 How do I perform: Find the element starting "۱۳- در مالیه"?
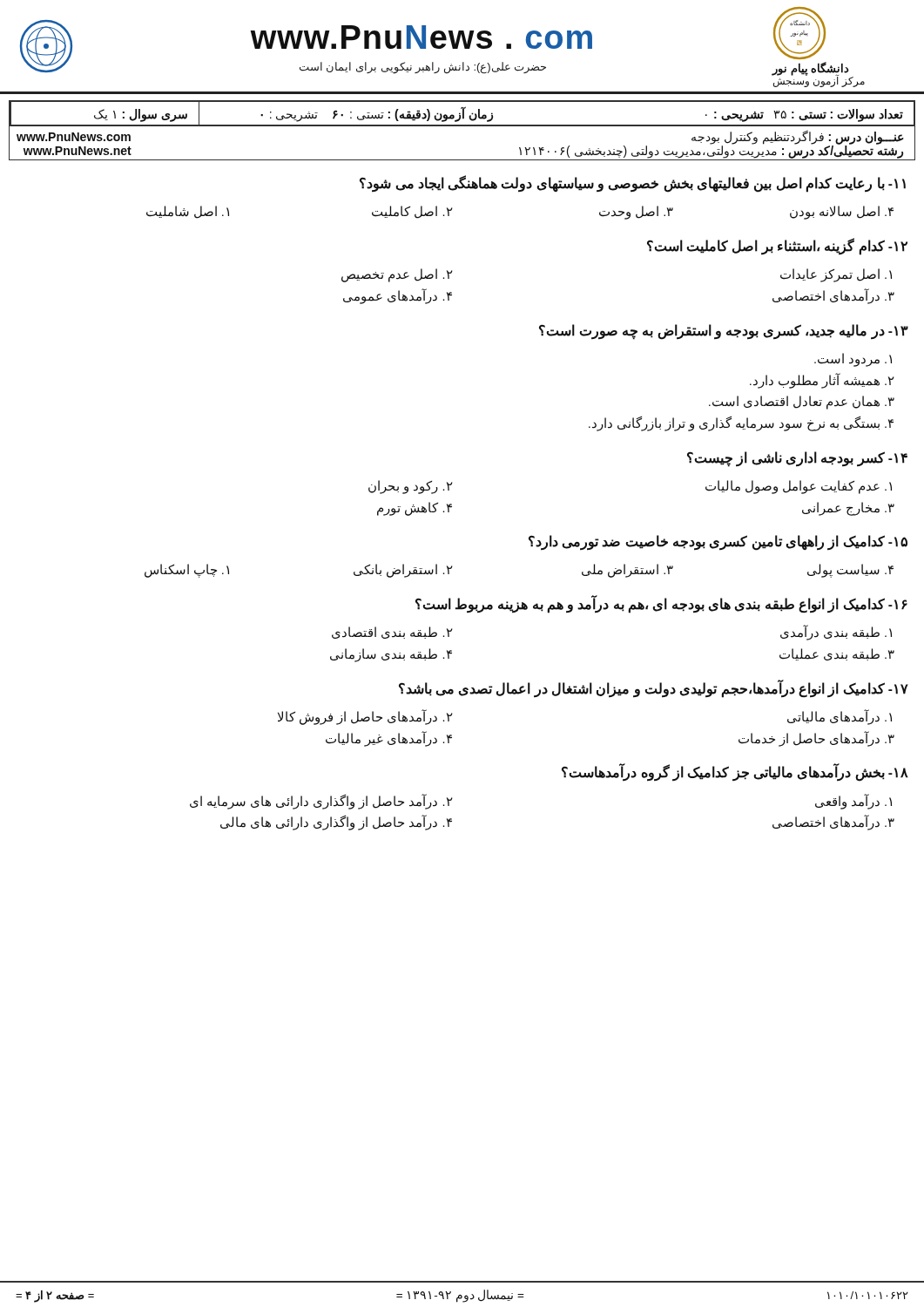click(723, 330)
